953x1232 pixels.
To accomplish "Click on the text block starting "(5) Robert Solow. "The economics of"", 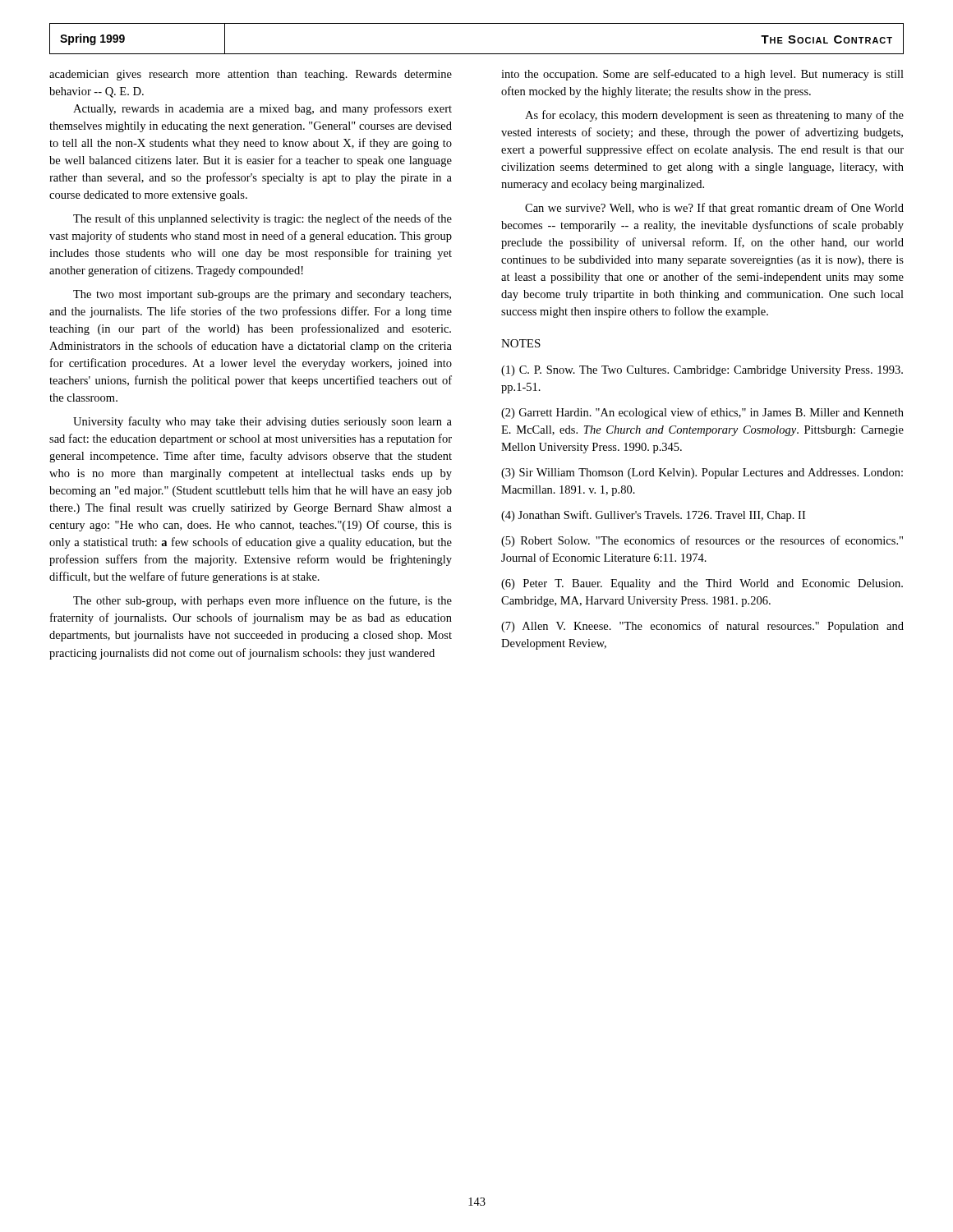I will click(x=702, y=549).
